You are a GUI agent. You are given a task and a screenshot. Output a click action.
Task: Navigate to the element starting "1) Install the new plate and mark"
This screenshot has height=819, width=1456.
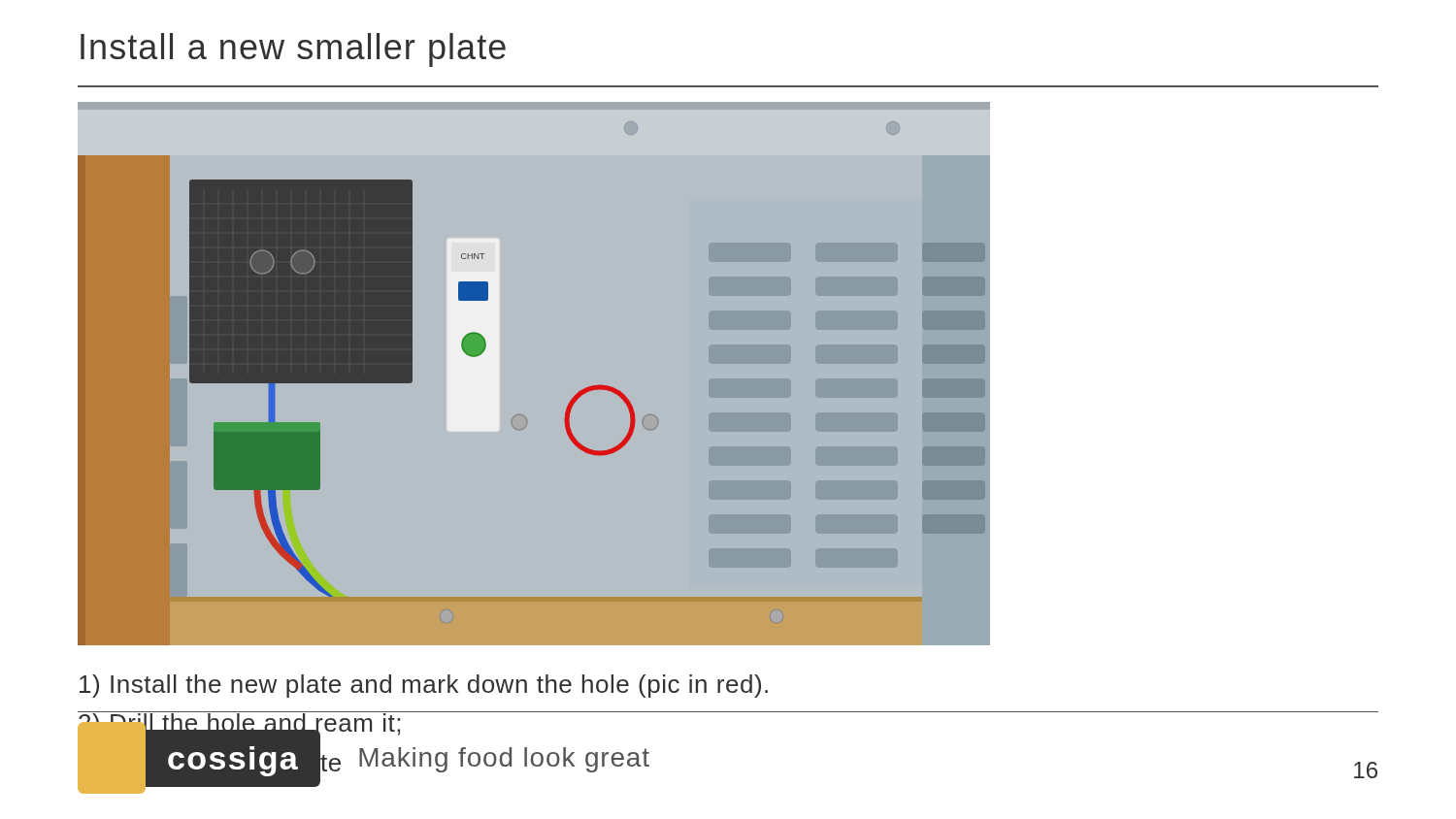pyautogui.click(x=424, y=723)
